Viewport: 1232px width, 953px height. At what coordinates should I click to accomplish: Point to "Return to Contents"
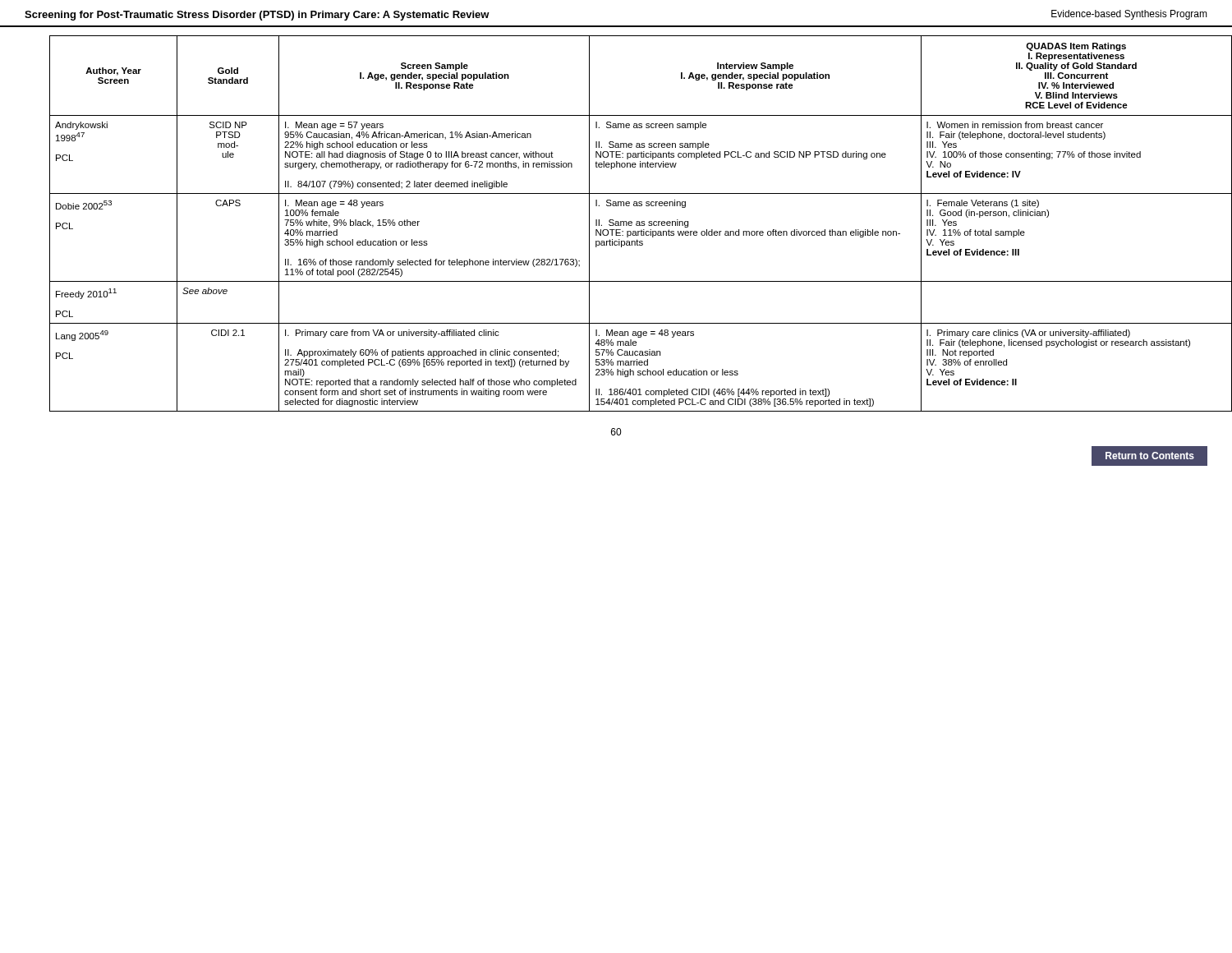1150,456
